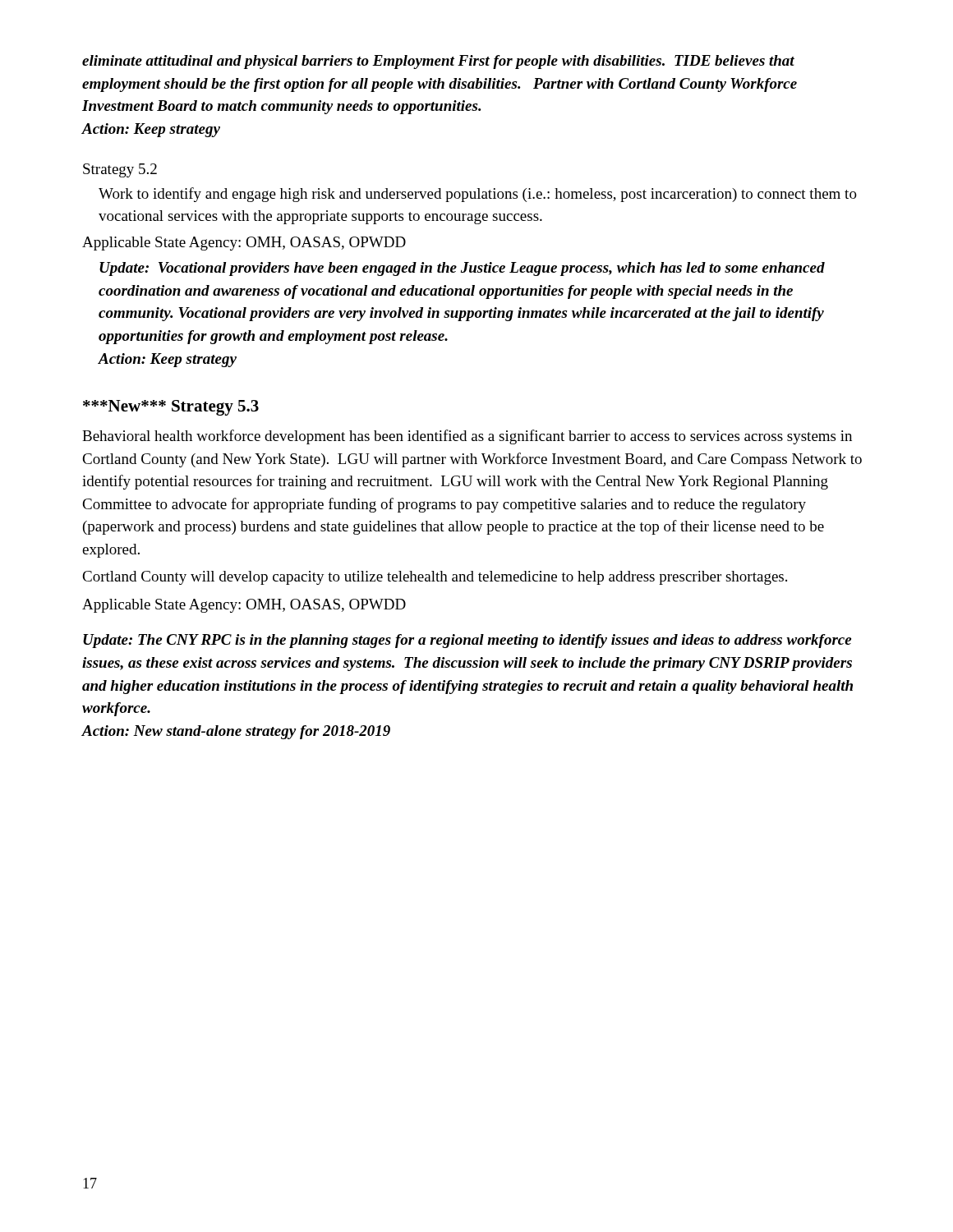This screenshot has height=1232, width=953.
Task: Point to the block beginning "Cortland County will develop capacity to utilize"
Action: pyautogui.click(x=435, y=576)
